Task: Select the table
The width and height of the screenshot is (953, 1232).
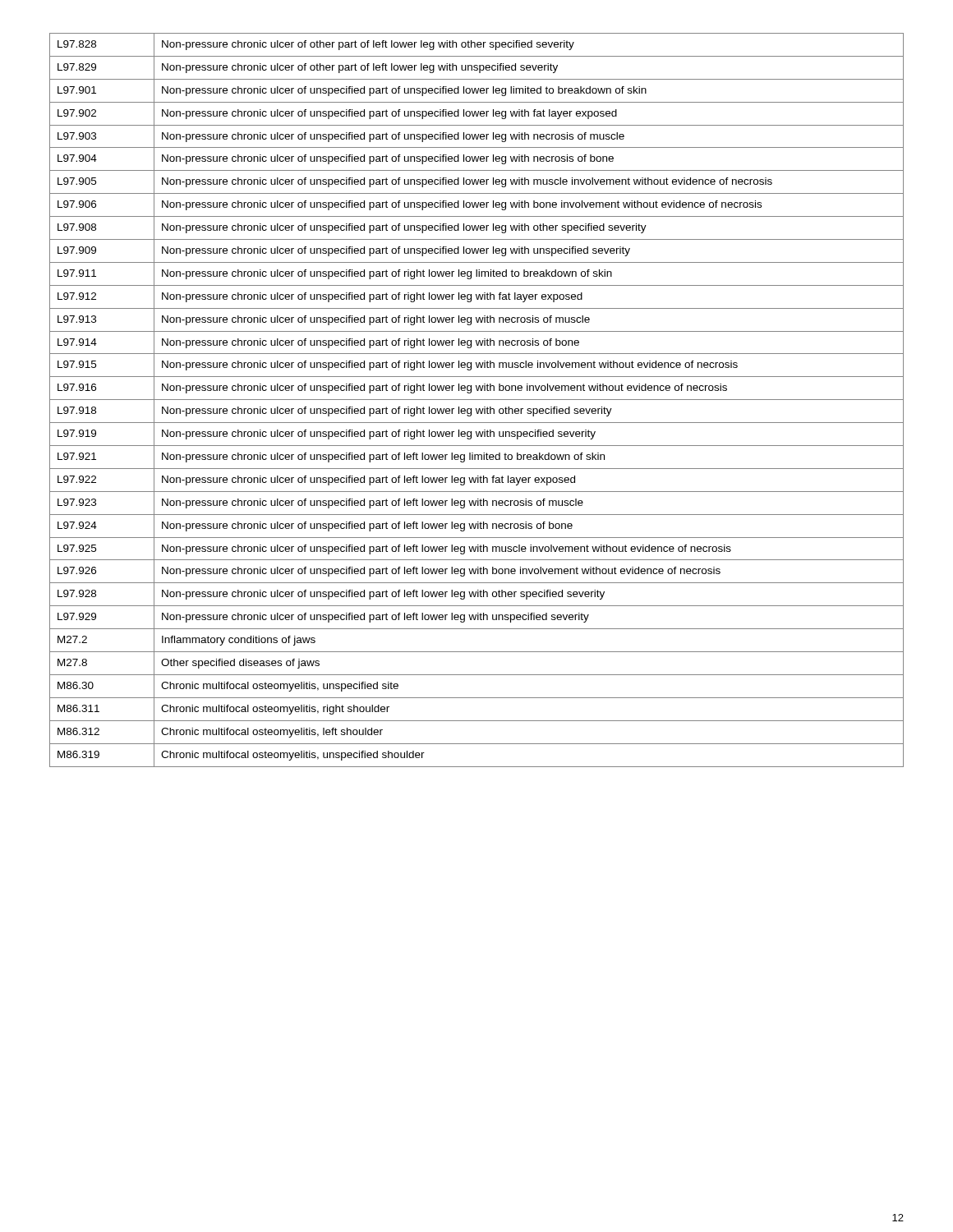Action: (x=476, y=400)
